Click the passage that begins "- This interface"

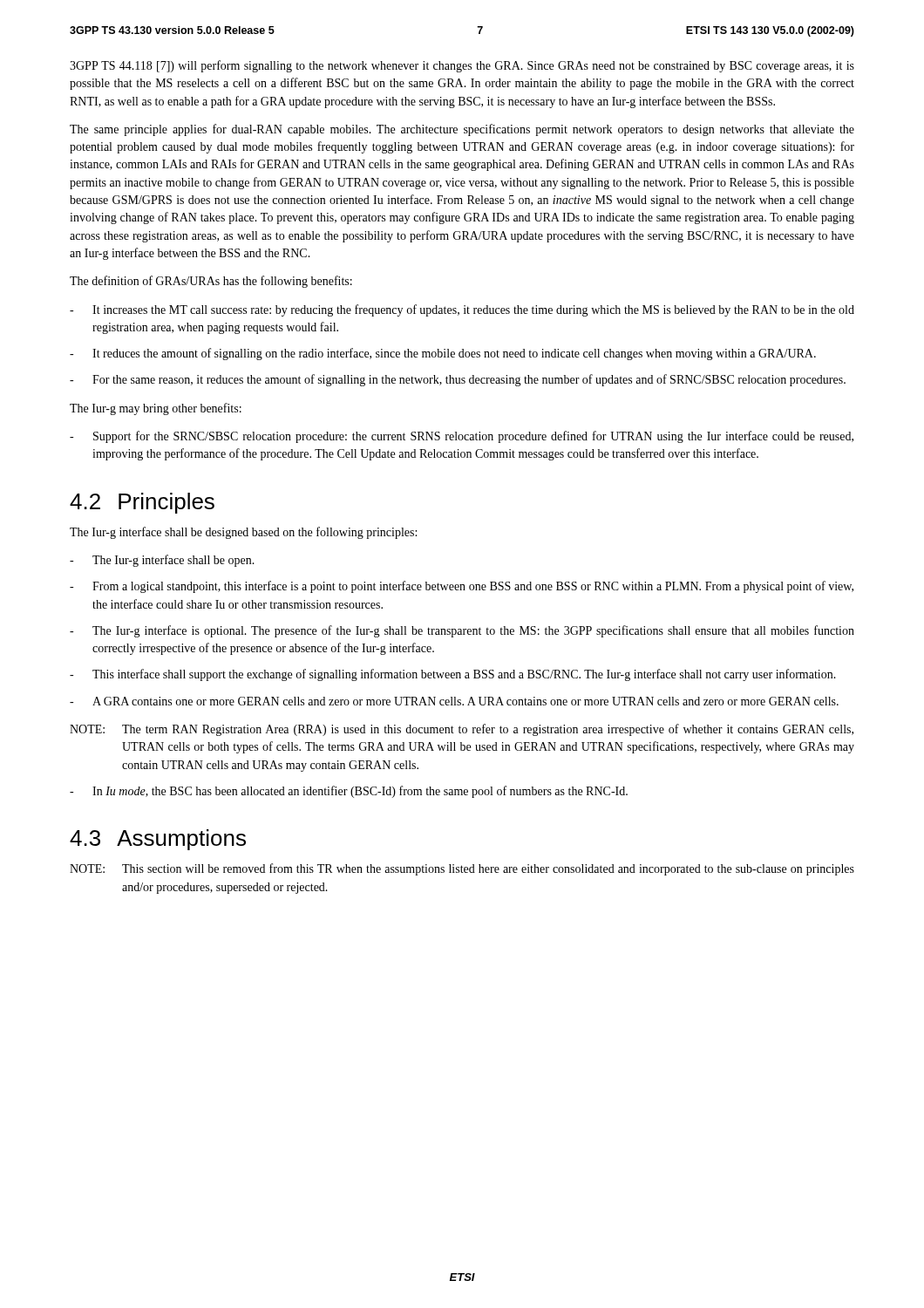(462, 675)
